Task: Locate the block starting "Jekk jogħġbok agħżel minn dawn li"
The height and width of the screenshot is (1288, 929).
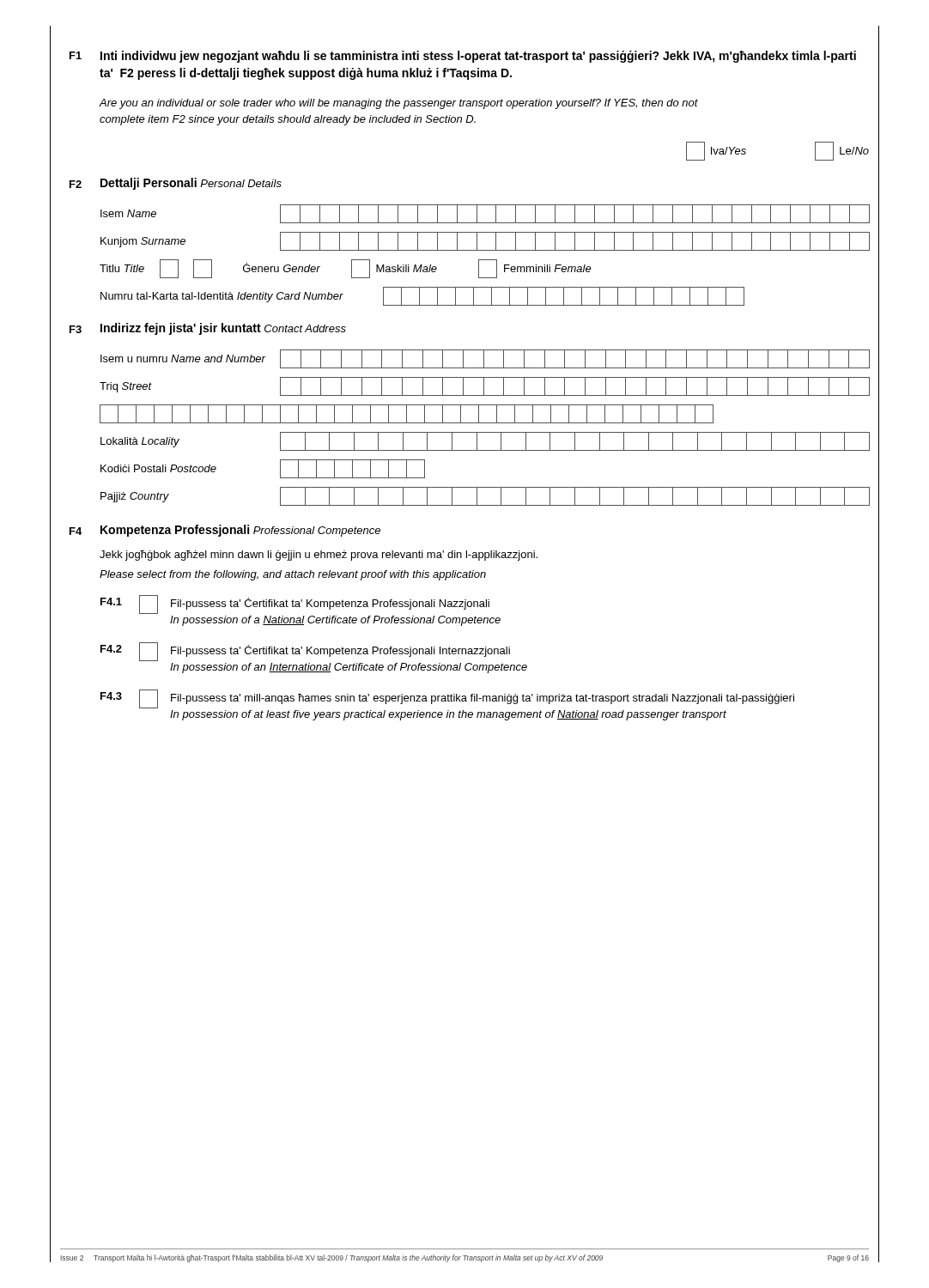Action: pyautogui.click(x=319, y=554)
